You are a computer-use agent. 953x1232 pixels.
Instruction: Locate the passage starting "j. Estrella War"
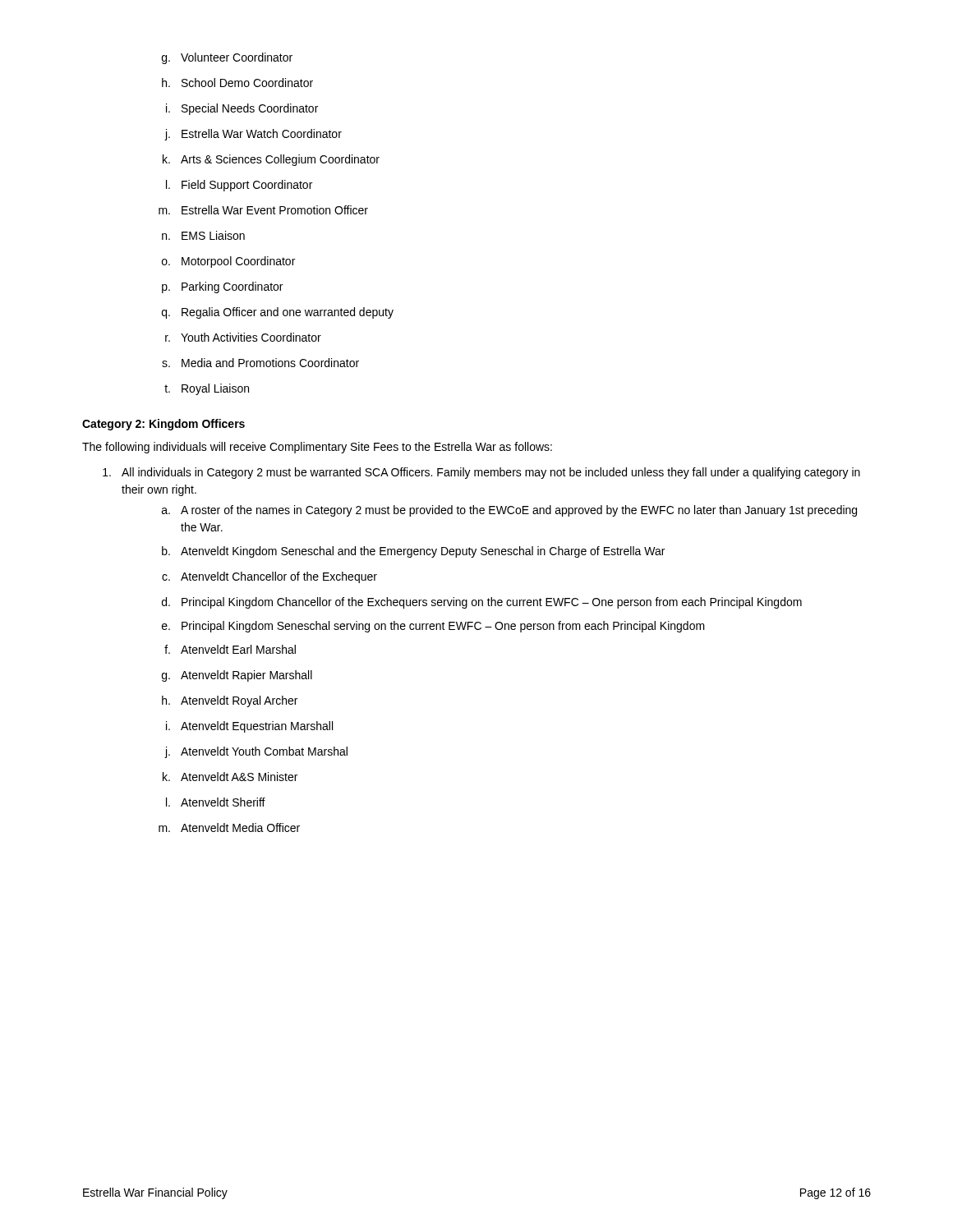click(x=253, y=135)
